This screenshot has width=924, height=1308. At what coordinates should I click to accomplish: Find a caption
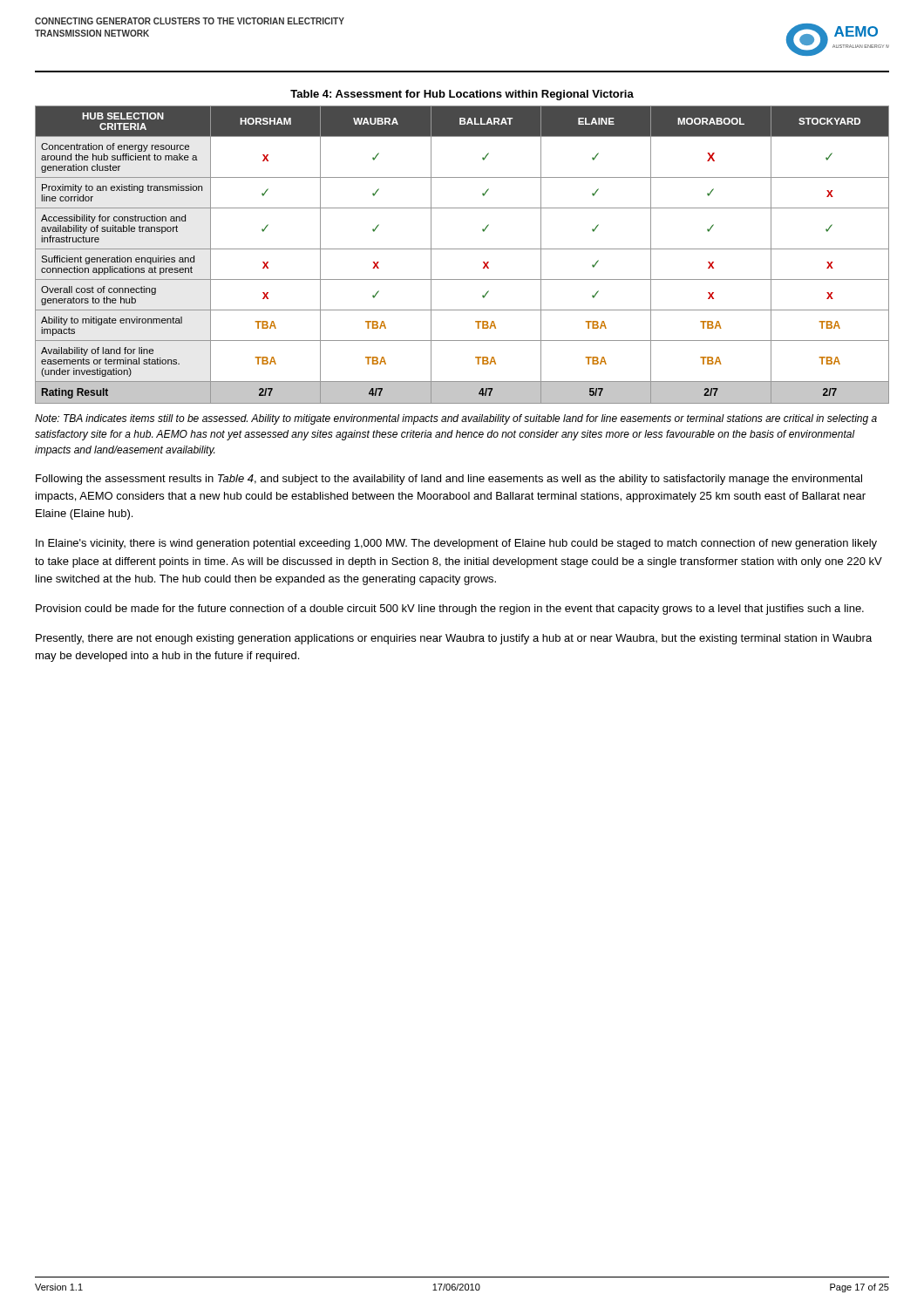click(x=462, y=94)
